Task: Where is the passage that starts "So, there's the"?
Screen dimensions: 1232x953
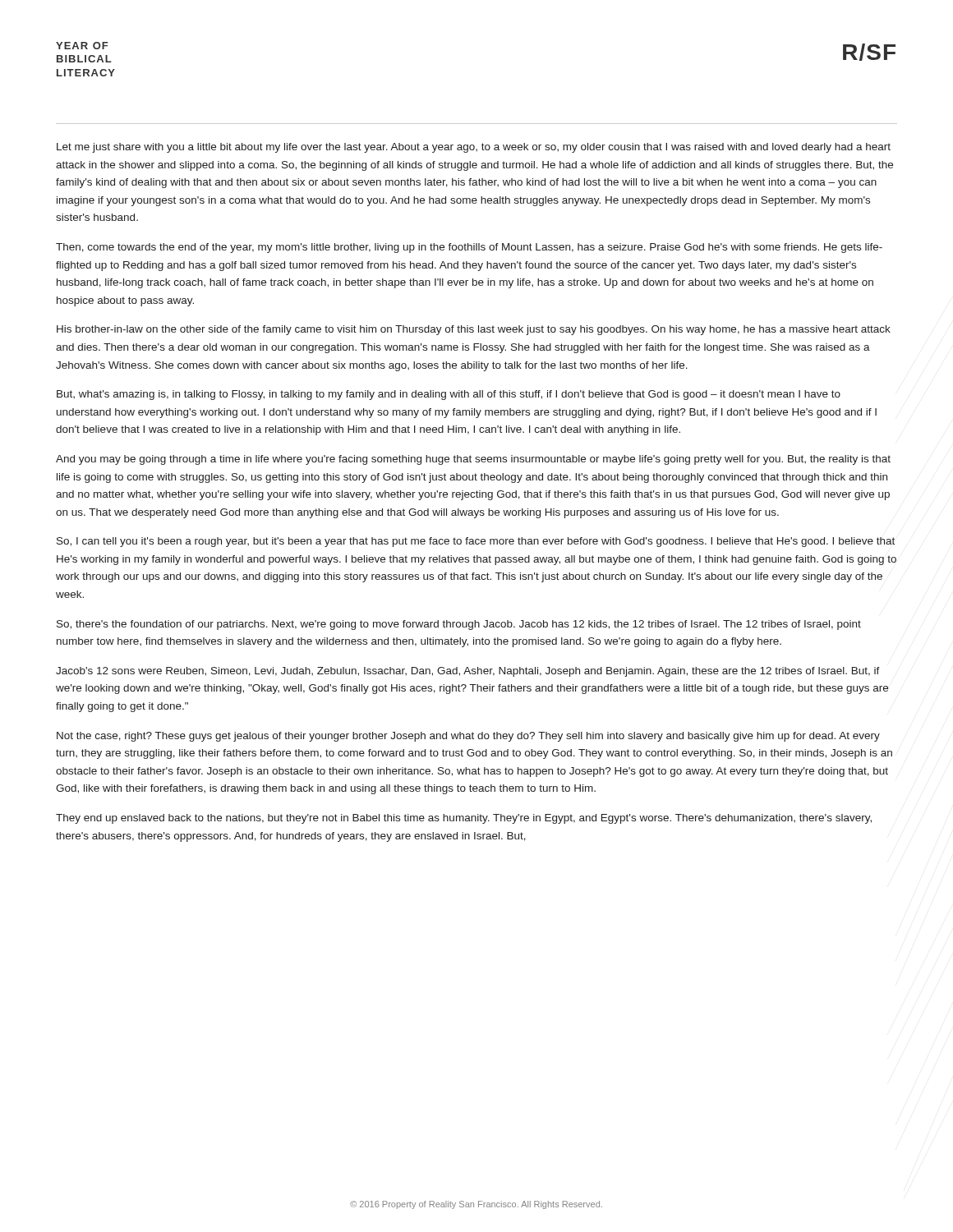Action: pyautogui.click(x=458, y=632)
